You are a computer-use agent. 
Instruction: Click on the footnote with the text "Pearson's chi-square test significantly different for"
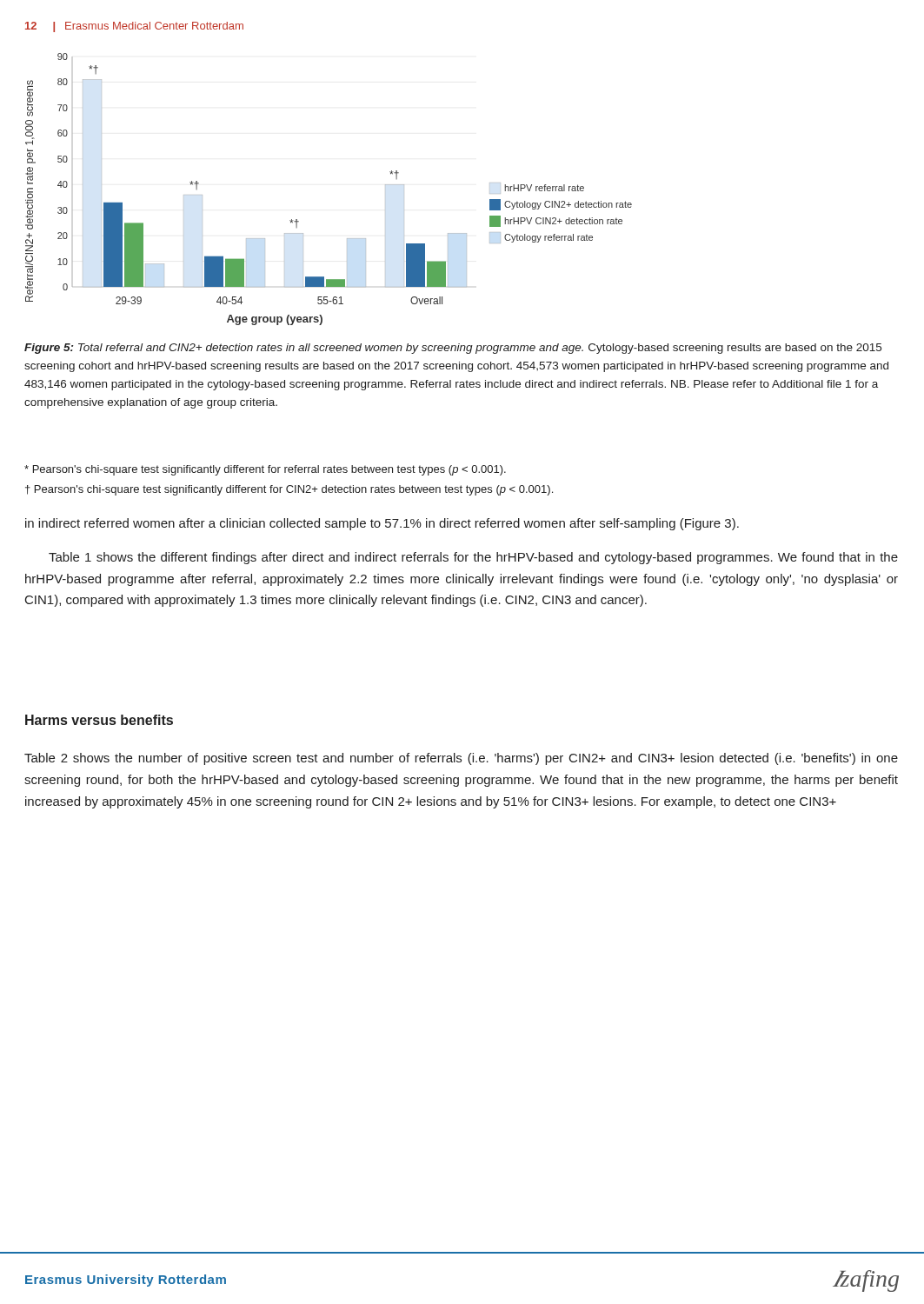coord(461,480)
